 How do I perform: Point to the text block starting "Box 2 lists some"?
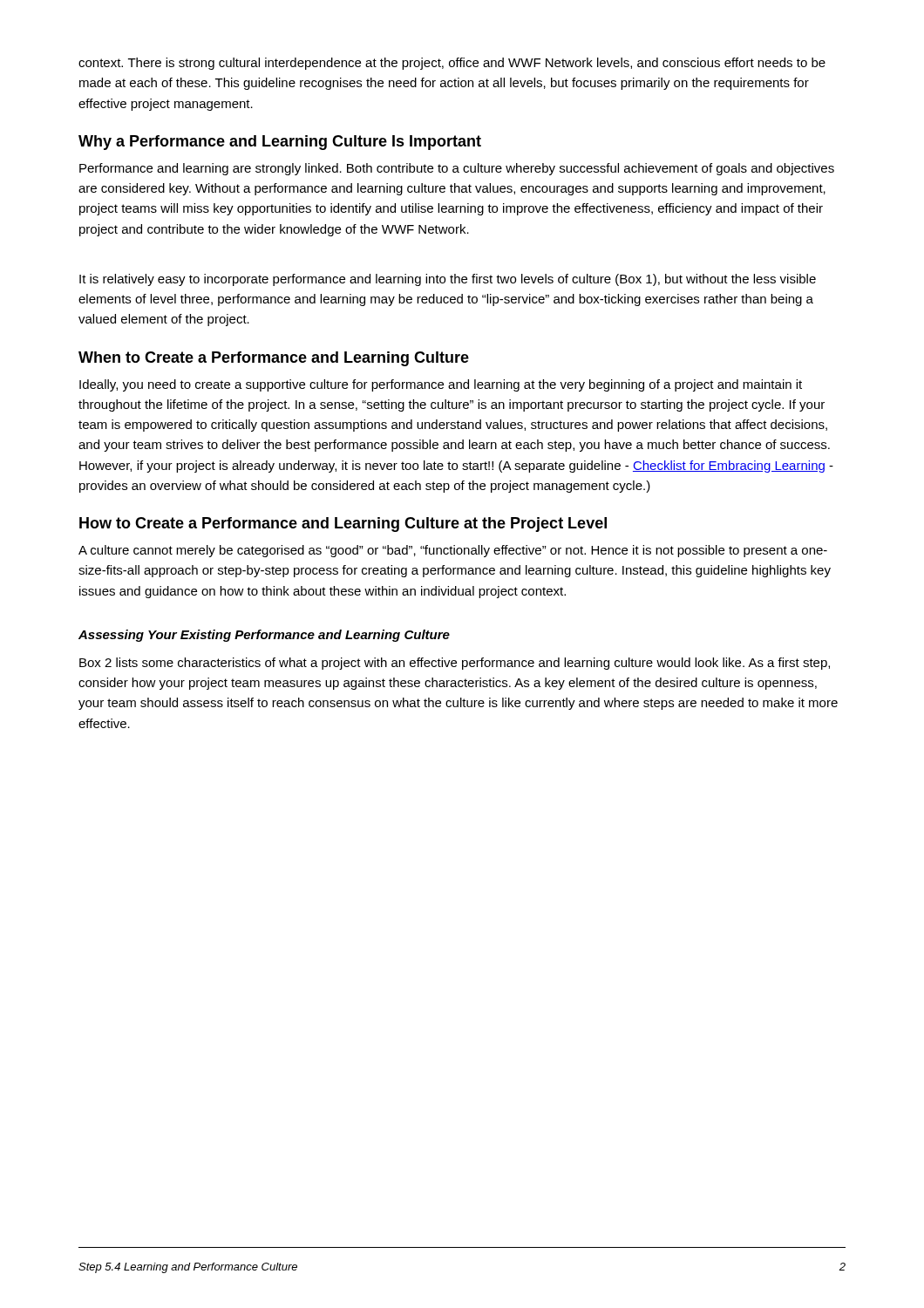458,692
